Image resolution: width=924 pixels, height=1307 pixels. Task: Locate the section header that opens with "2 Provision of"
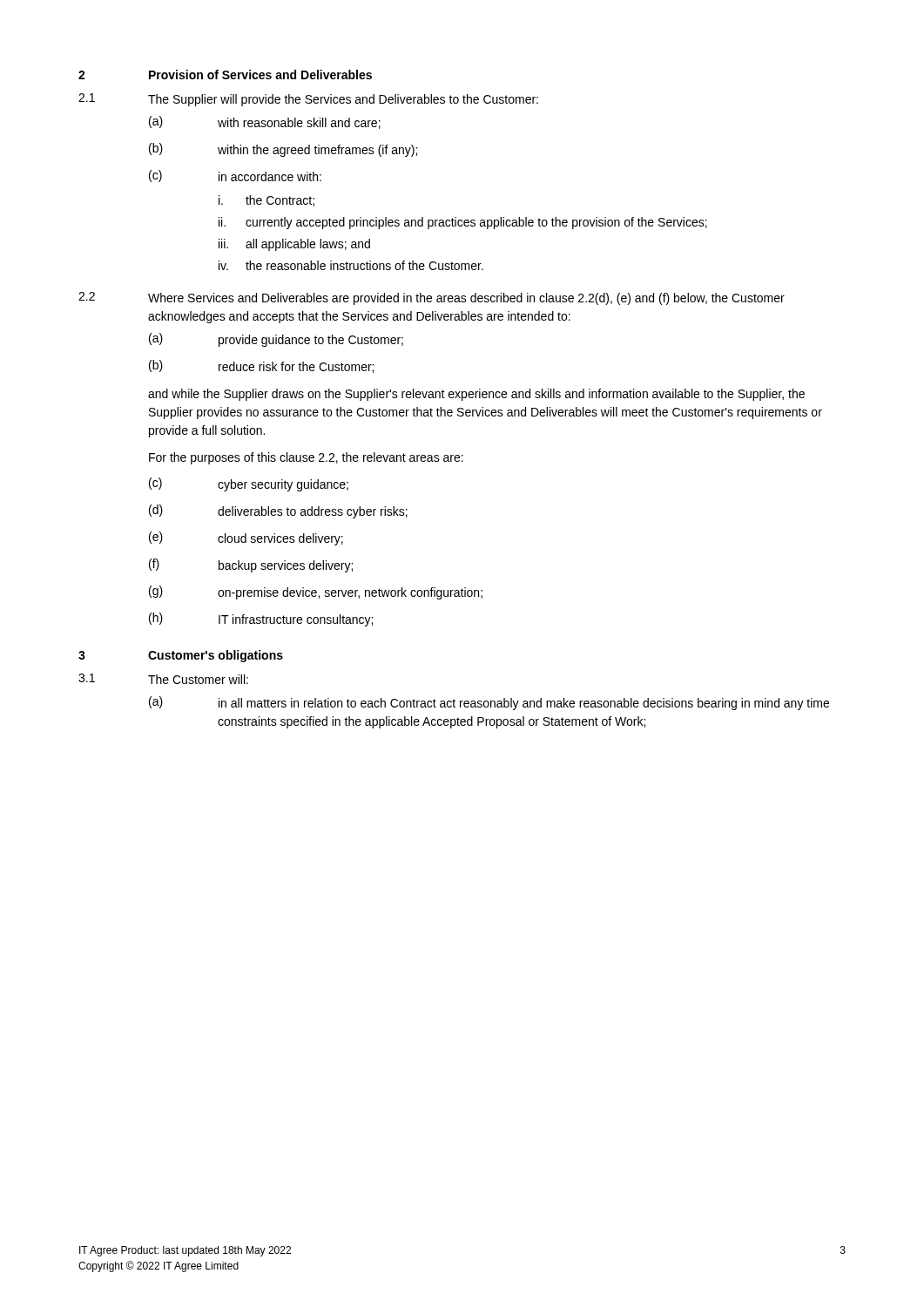[225, 75]
